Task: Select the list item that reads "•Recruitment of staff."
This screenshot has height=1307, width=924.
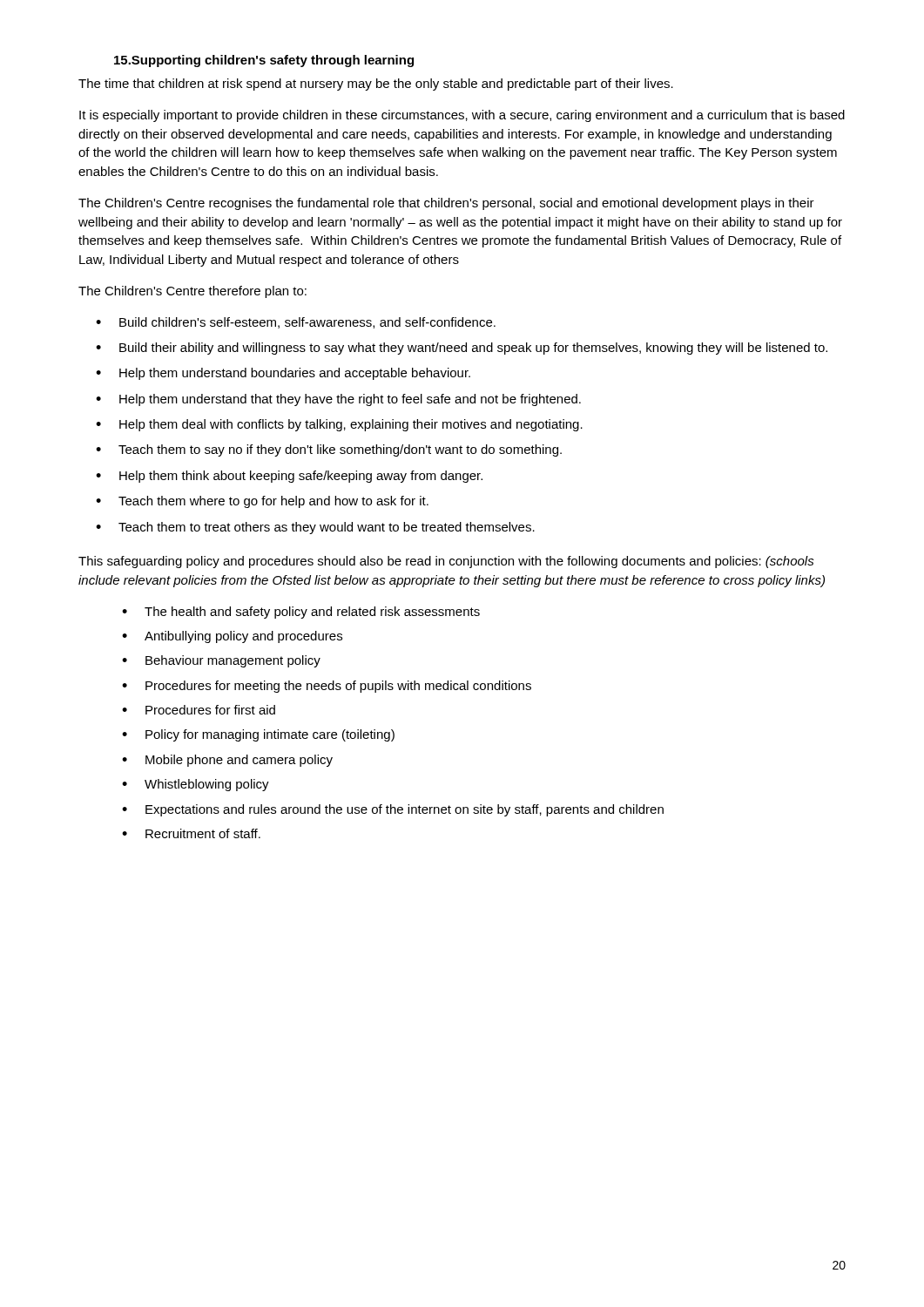Action: tap(191, 833)
